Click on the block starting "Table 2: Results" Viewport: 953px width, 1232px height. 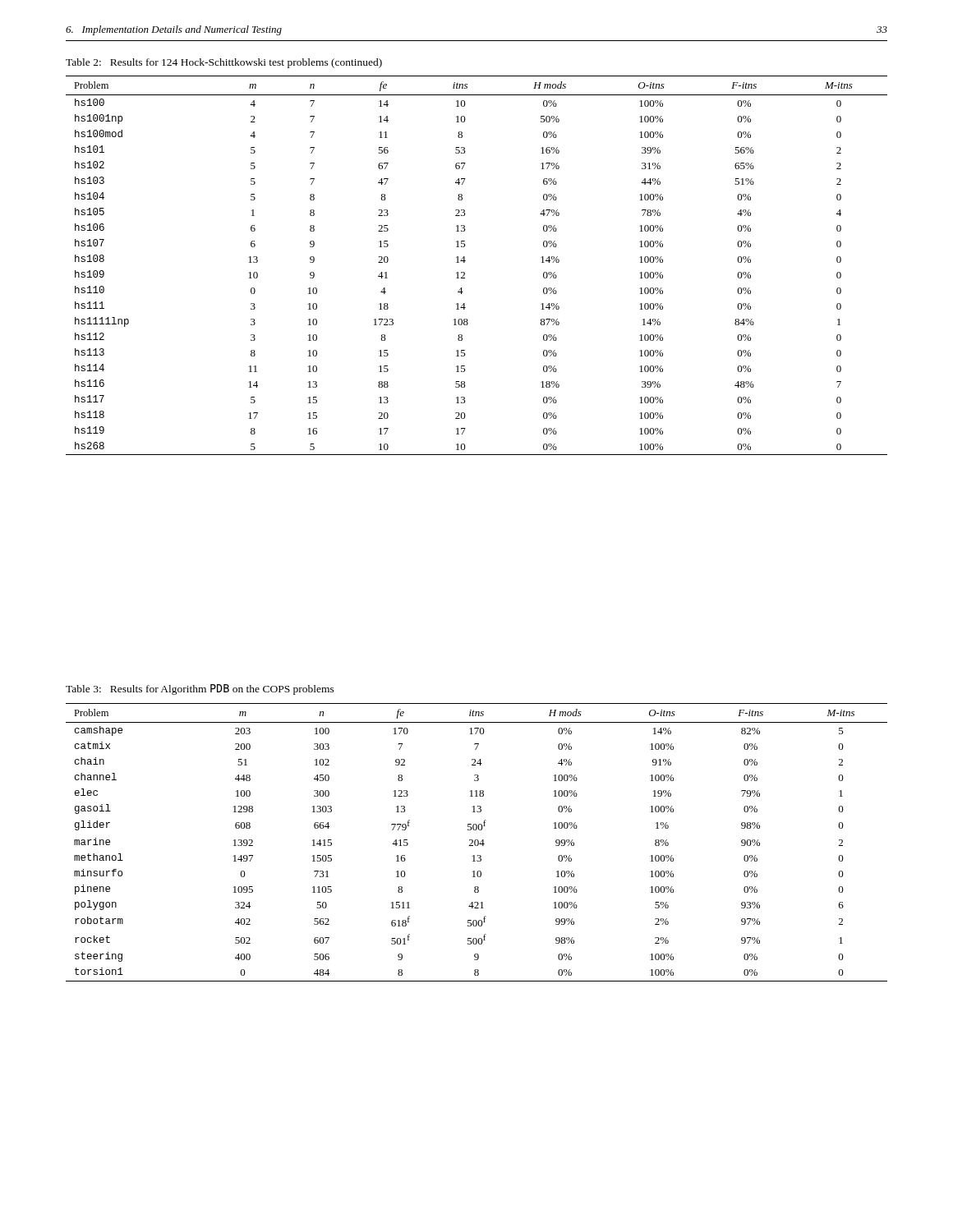tap(224, 62)
